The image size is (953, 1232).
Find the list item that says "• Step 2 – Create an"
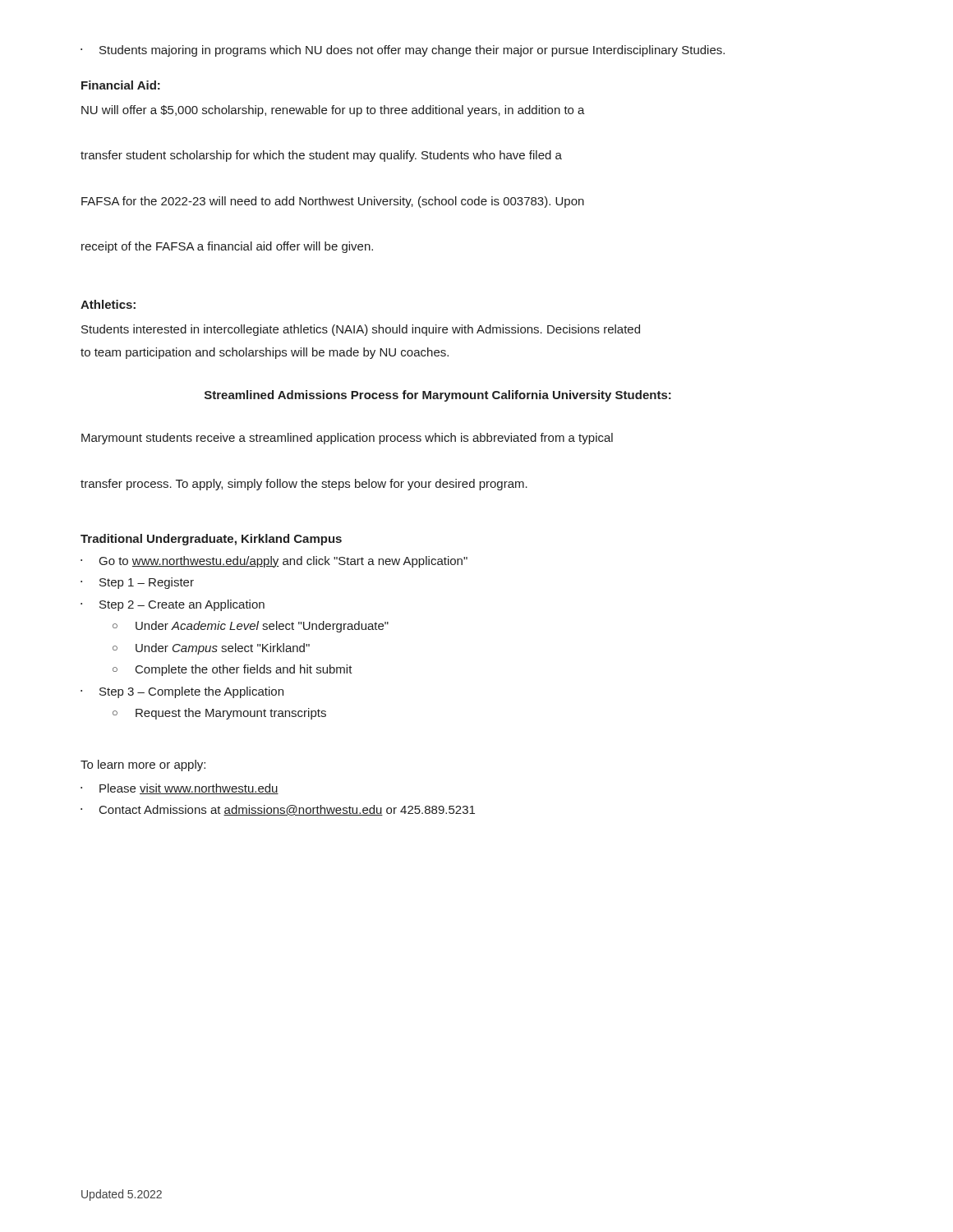pos(173,604)
